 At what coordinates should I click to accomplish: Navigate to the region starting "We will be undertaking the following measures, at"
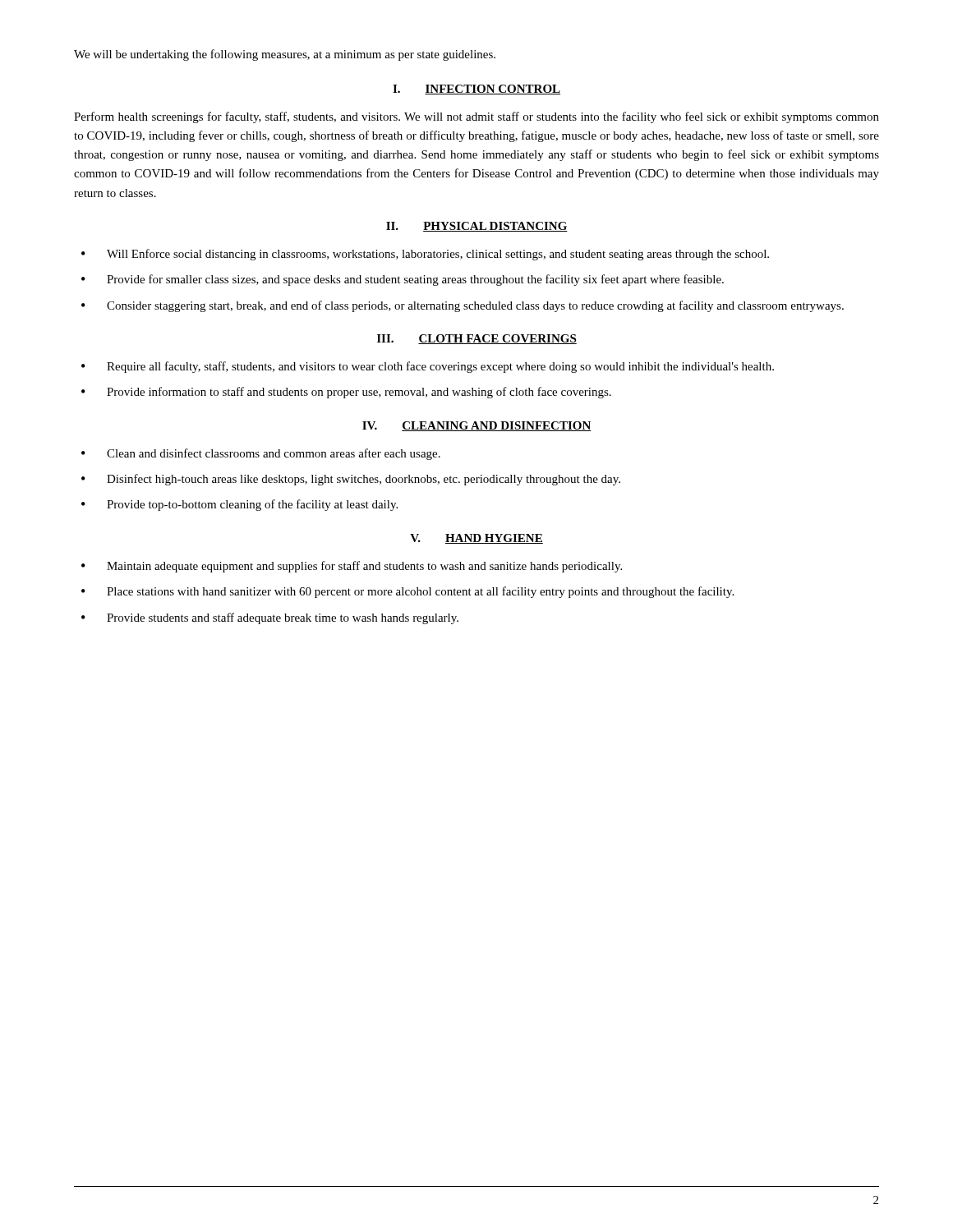285,54
